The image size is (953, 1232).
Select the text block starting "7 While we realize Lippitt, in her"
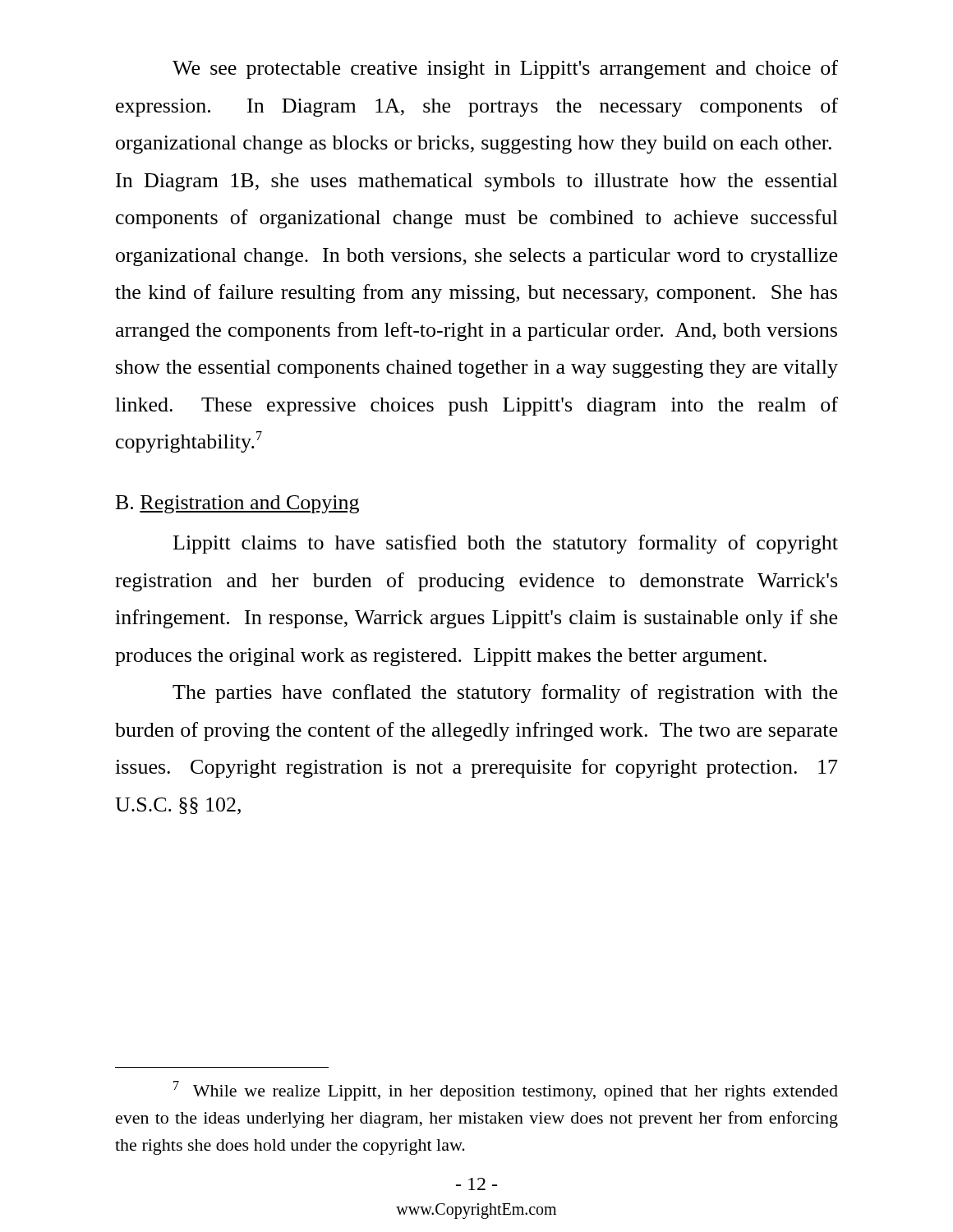(x=476, y=1117)
